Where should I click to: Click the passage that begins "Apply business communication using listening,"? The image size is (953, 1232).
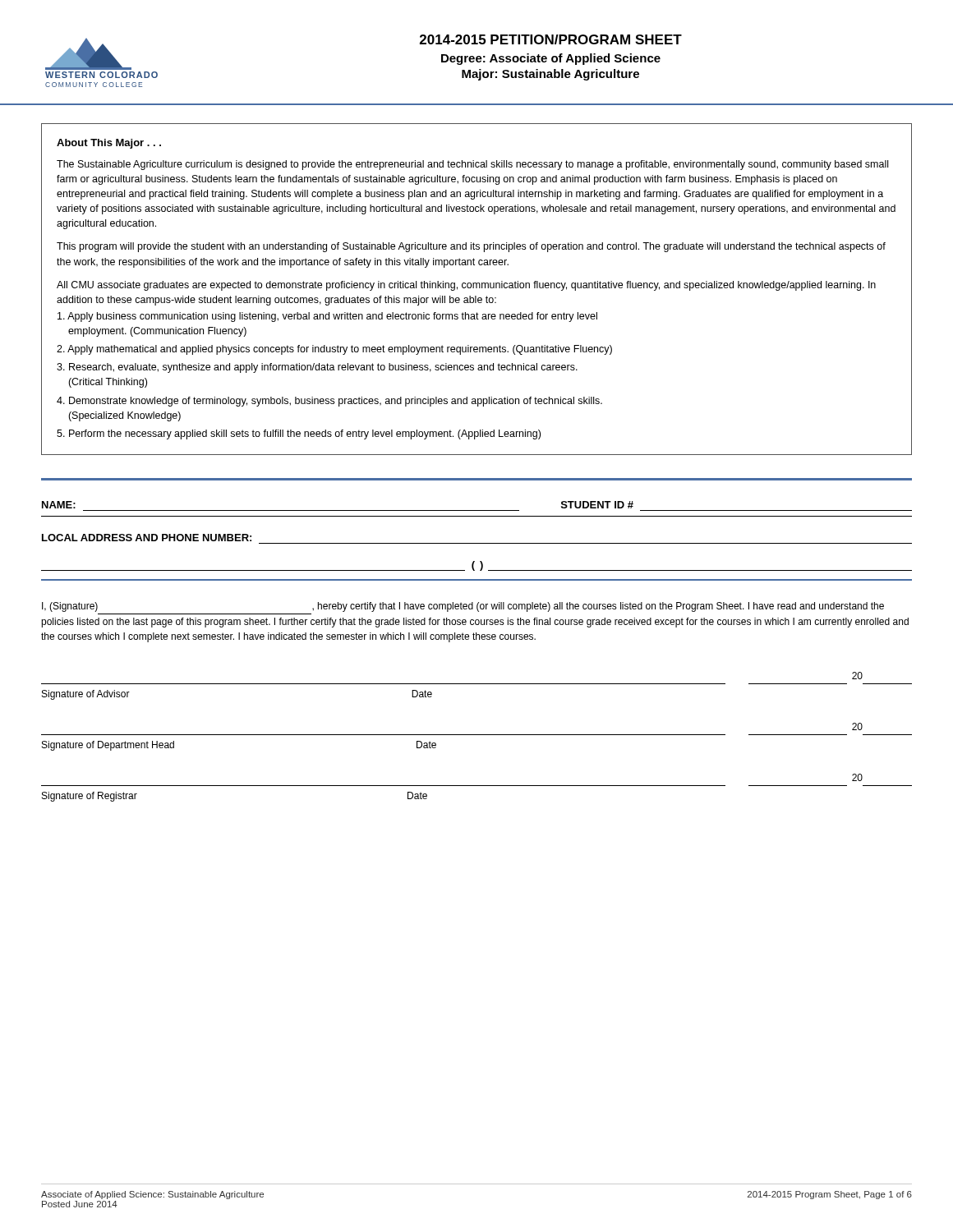click(327, 324)
